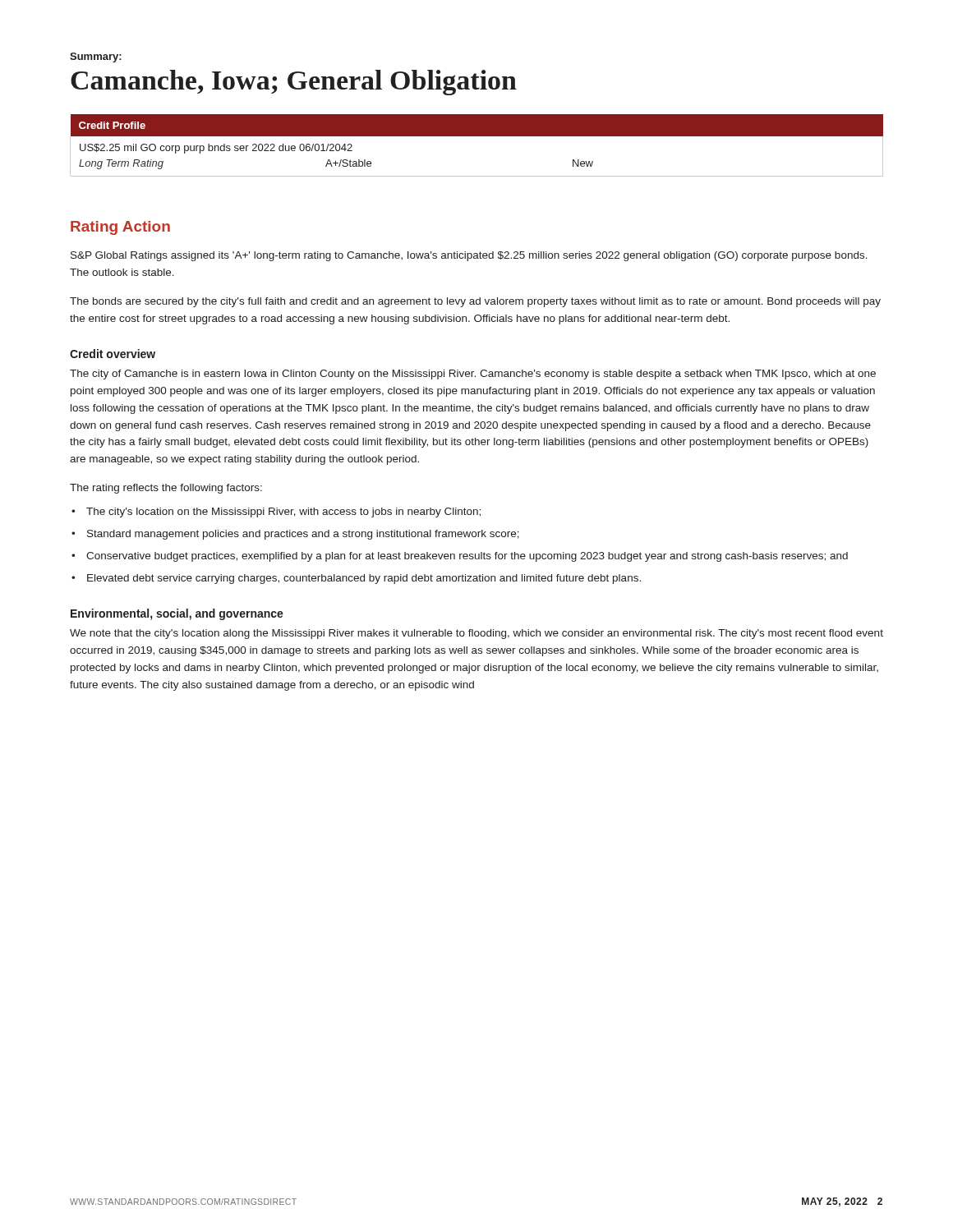953x1232 pixels.
Task: Point to the region starting "Rating Action"
Action: tap(120, 226)
